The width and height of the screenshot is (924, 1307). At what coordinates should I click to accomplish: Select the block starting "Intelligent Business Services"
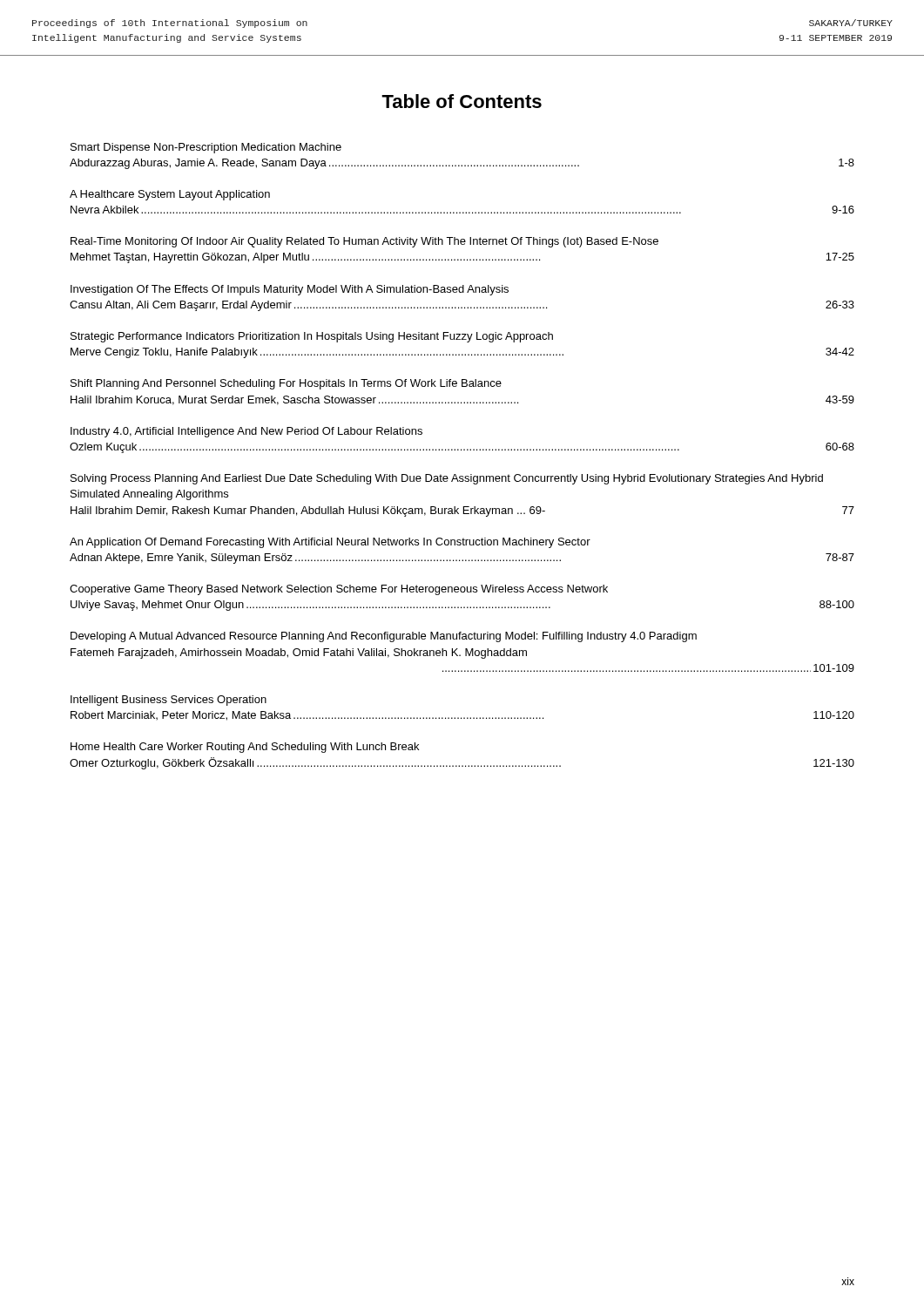click(462, 708)
